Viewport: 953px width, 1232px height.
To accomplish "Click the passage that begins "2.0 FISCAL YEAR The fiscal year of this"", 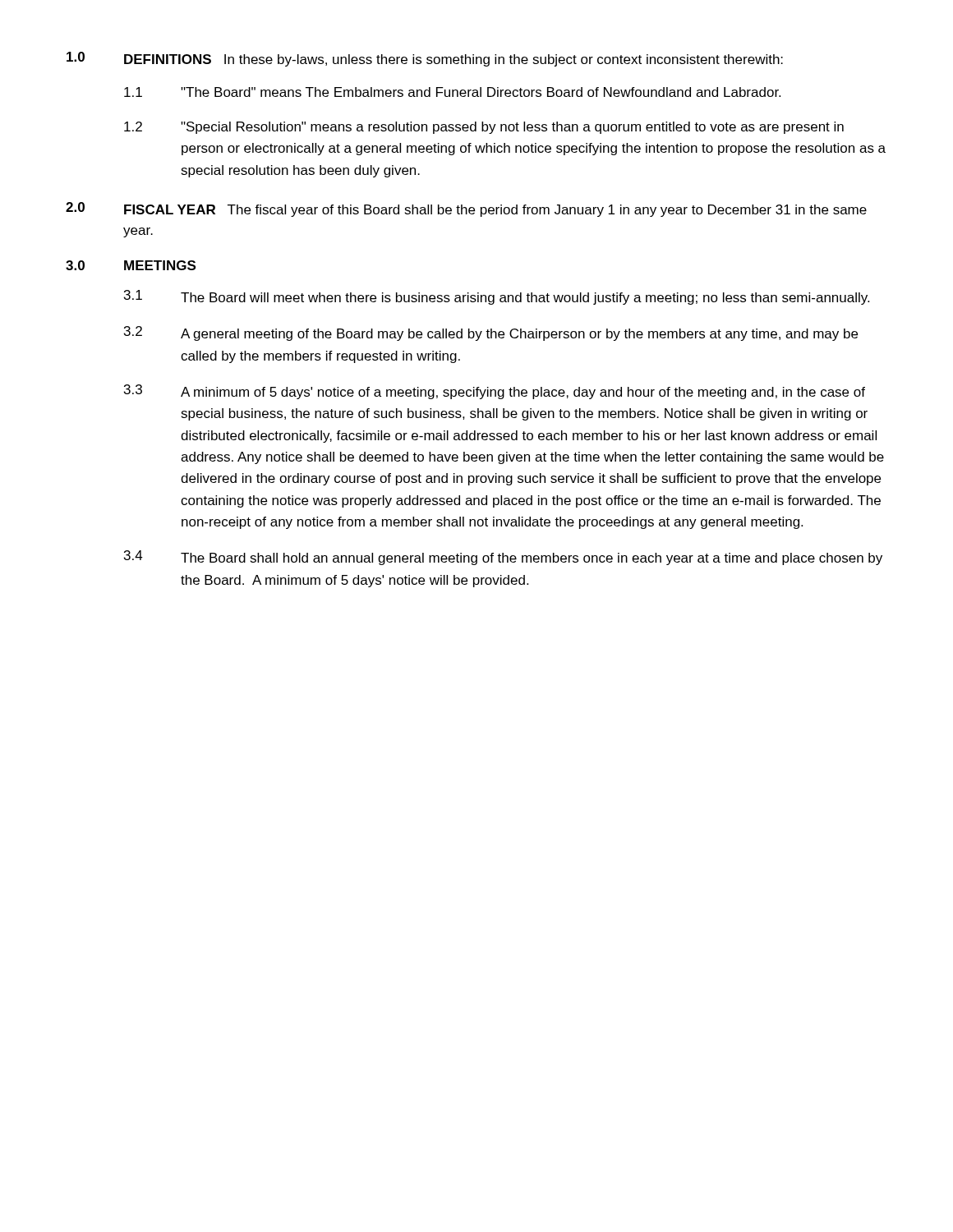I will pyautogui.click(x=476, y=220).
